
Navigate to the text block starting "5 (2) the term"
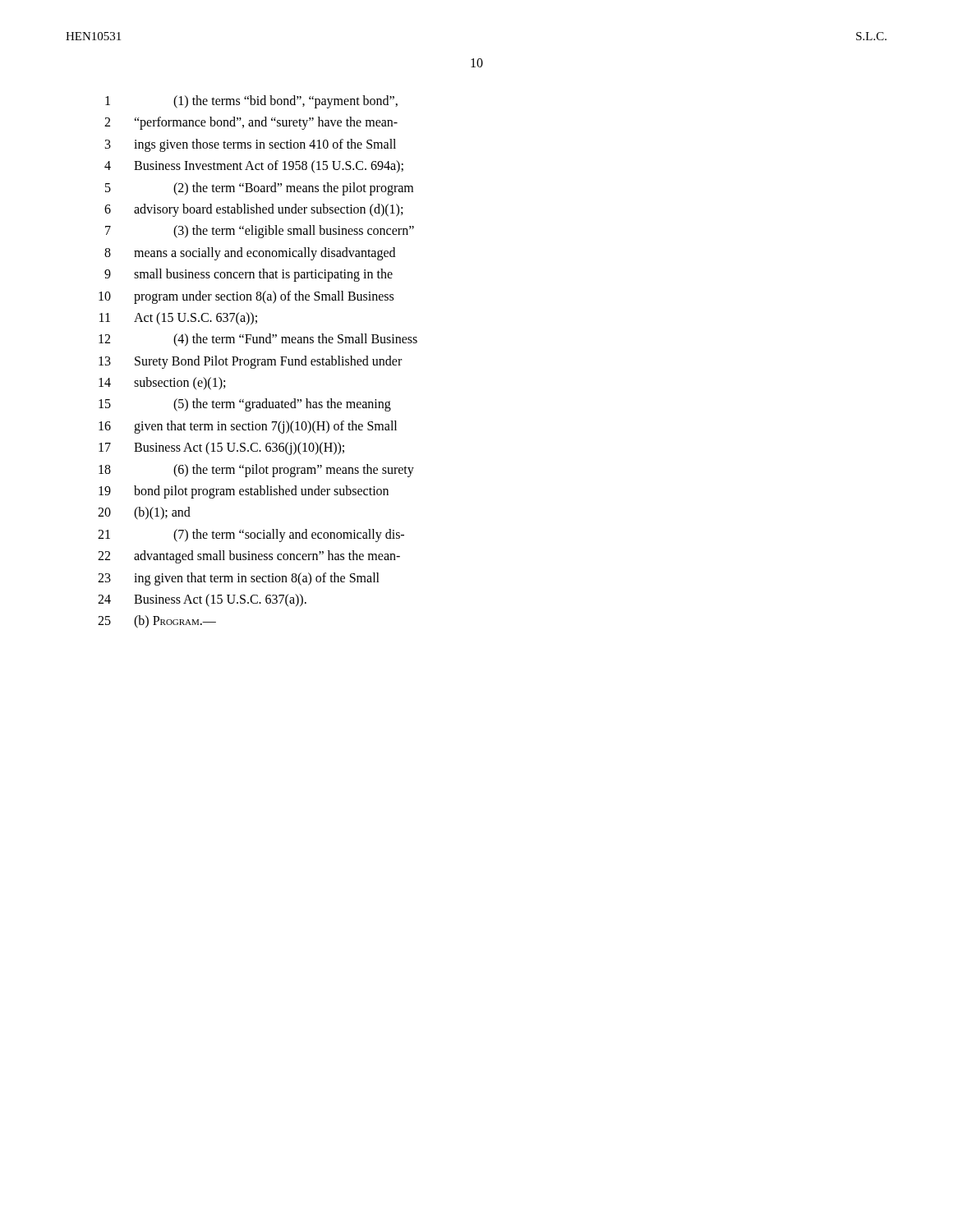[259, 189]
